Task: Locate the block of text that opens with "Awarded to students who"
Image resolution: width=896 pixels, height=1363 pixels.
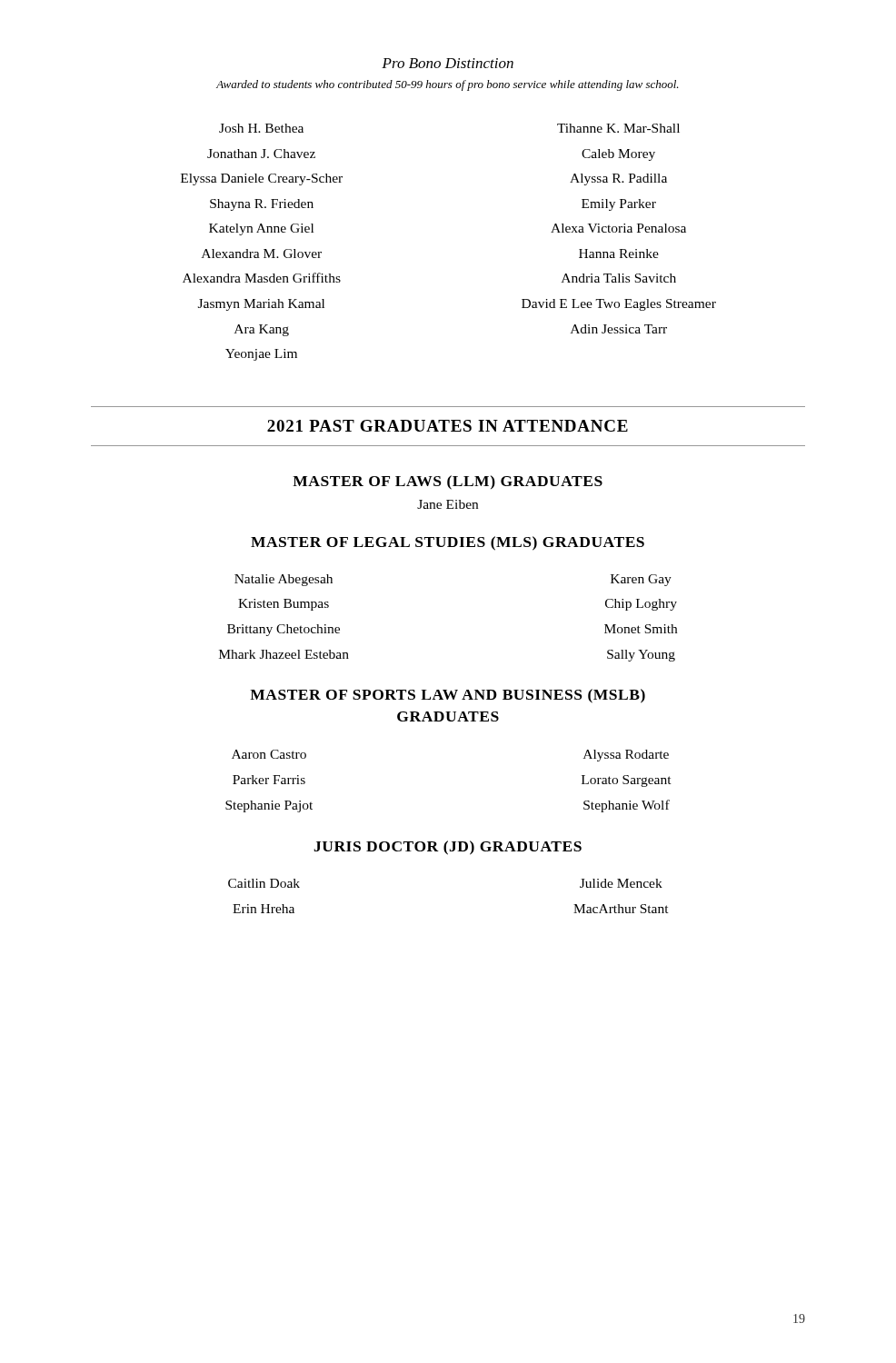Action: click(448, 84)
